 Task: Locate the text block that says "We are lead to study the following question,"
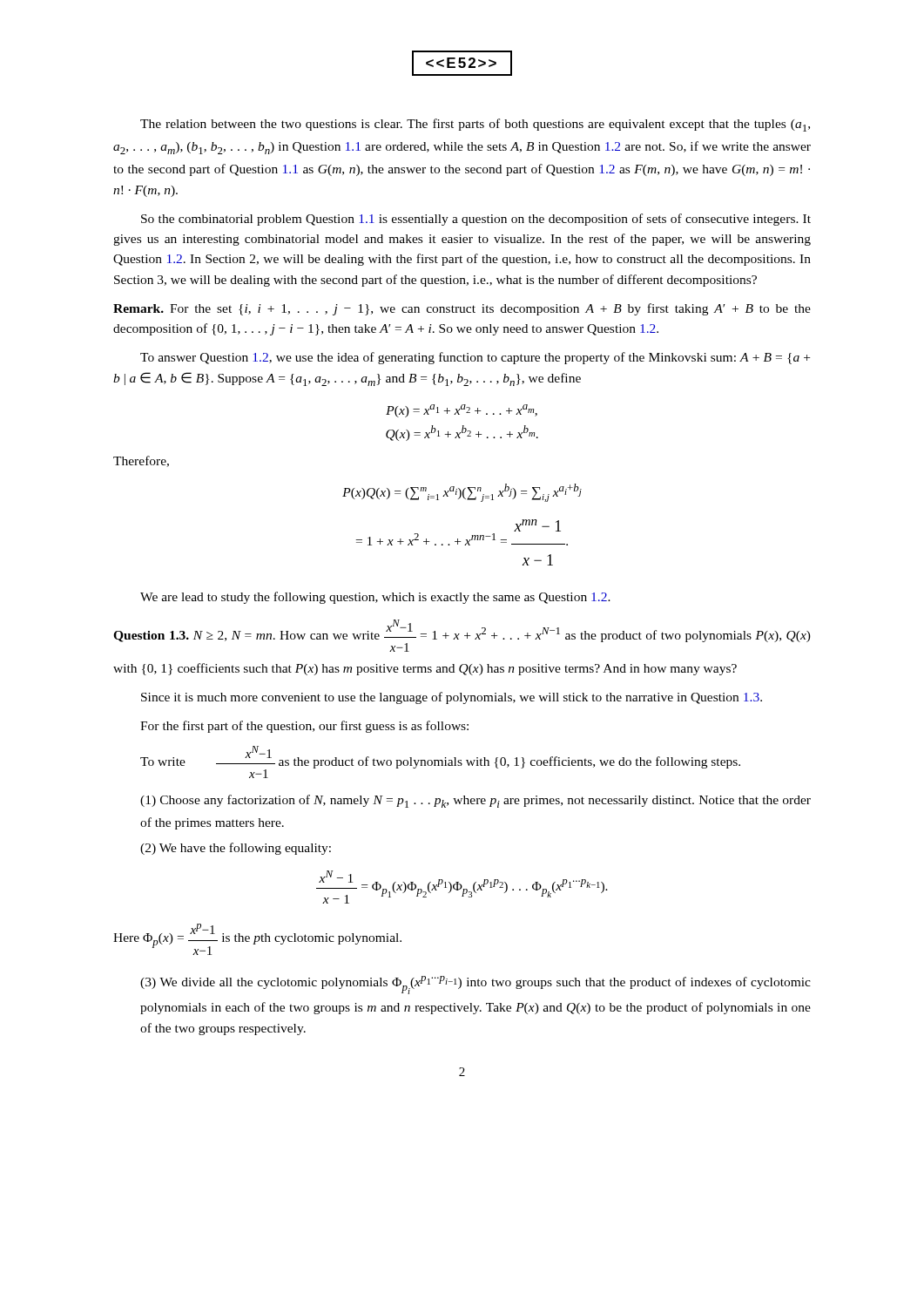coord(375,596)
